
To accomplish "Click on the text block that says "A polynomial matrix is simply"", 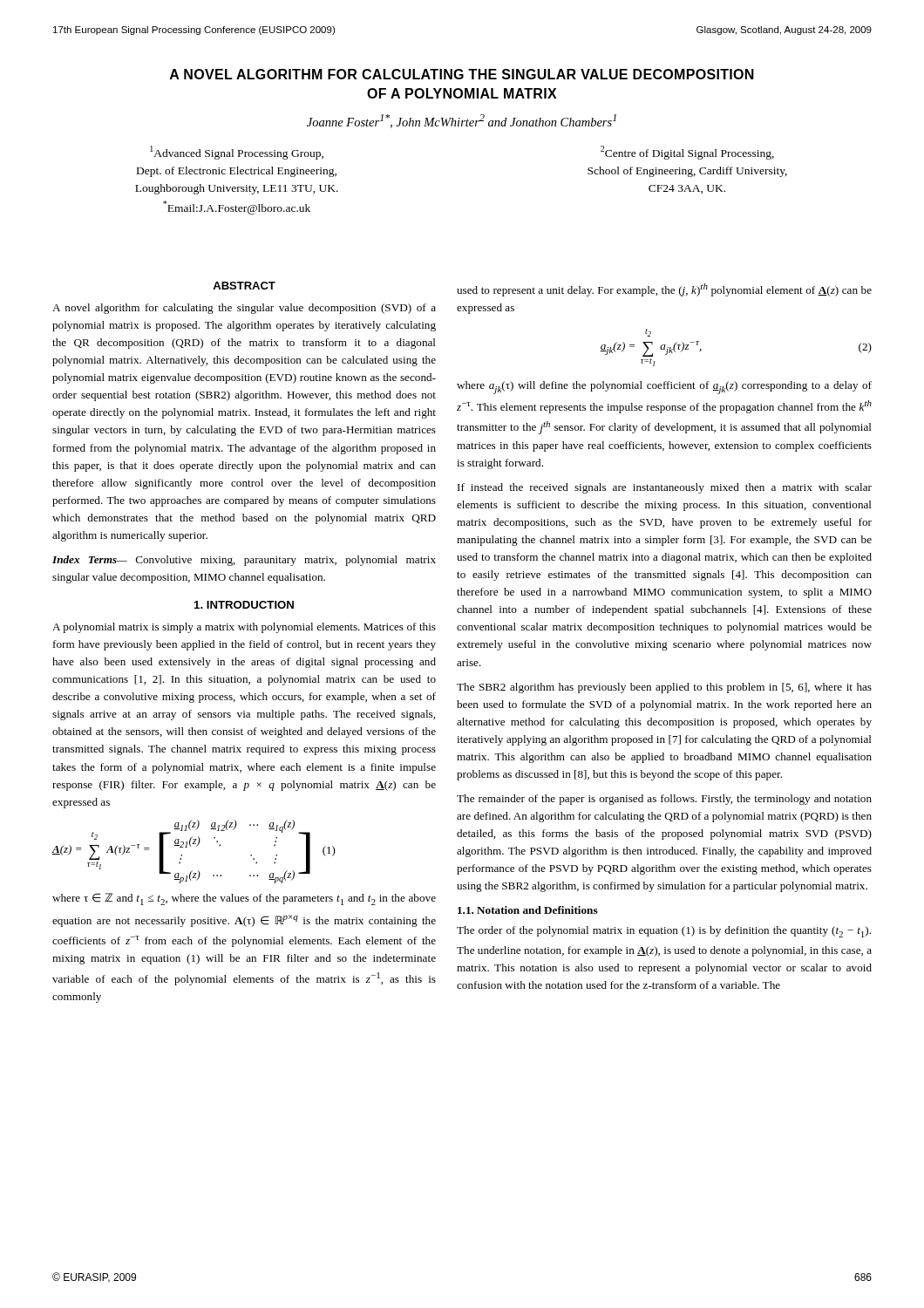I will [244, 714].
